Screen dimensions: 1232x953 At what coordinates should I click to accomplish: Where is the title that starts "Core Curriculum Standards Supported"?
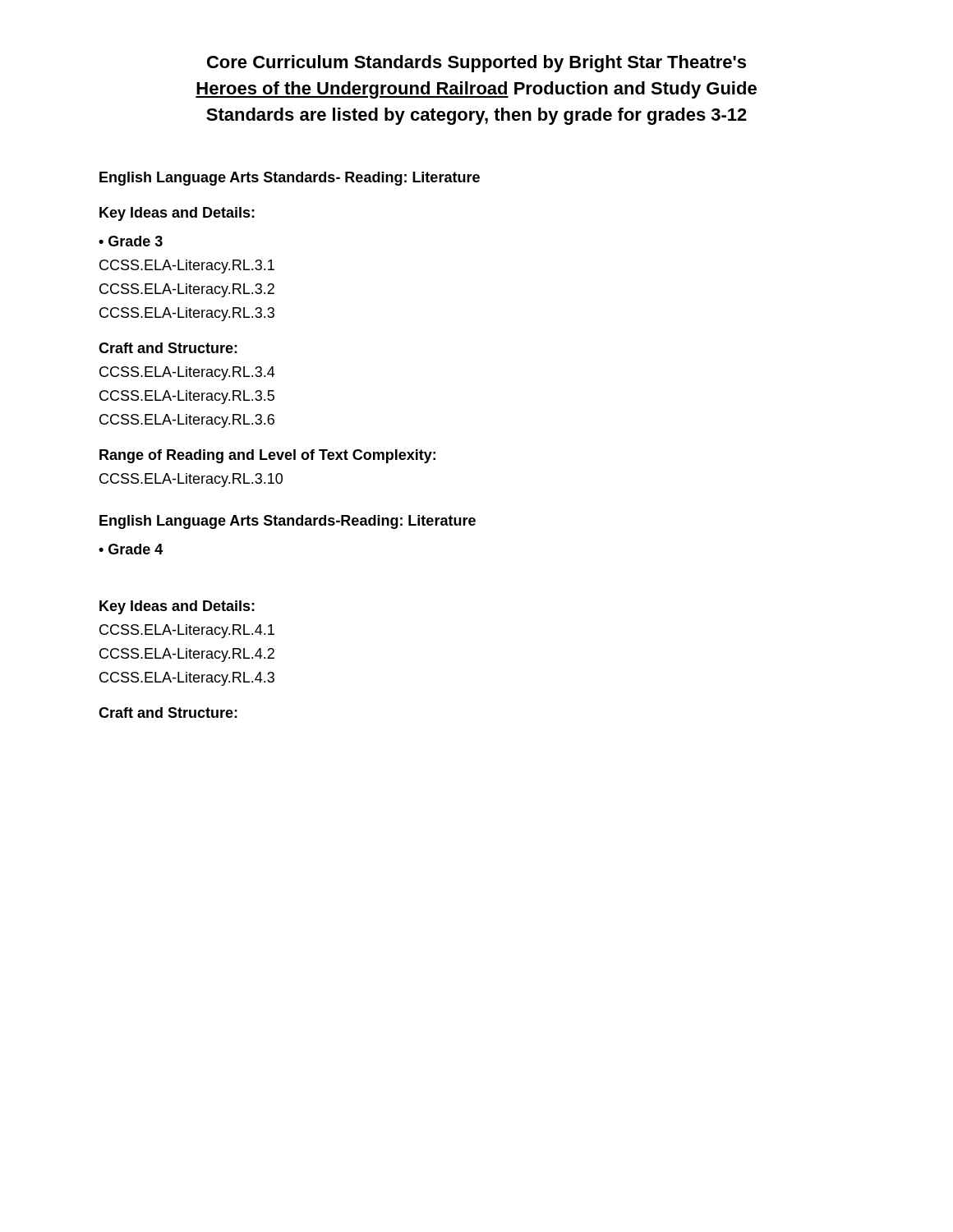coord(476,89)
